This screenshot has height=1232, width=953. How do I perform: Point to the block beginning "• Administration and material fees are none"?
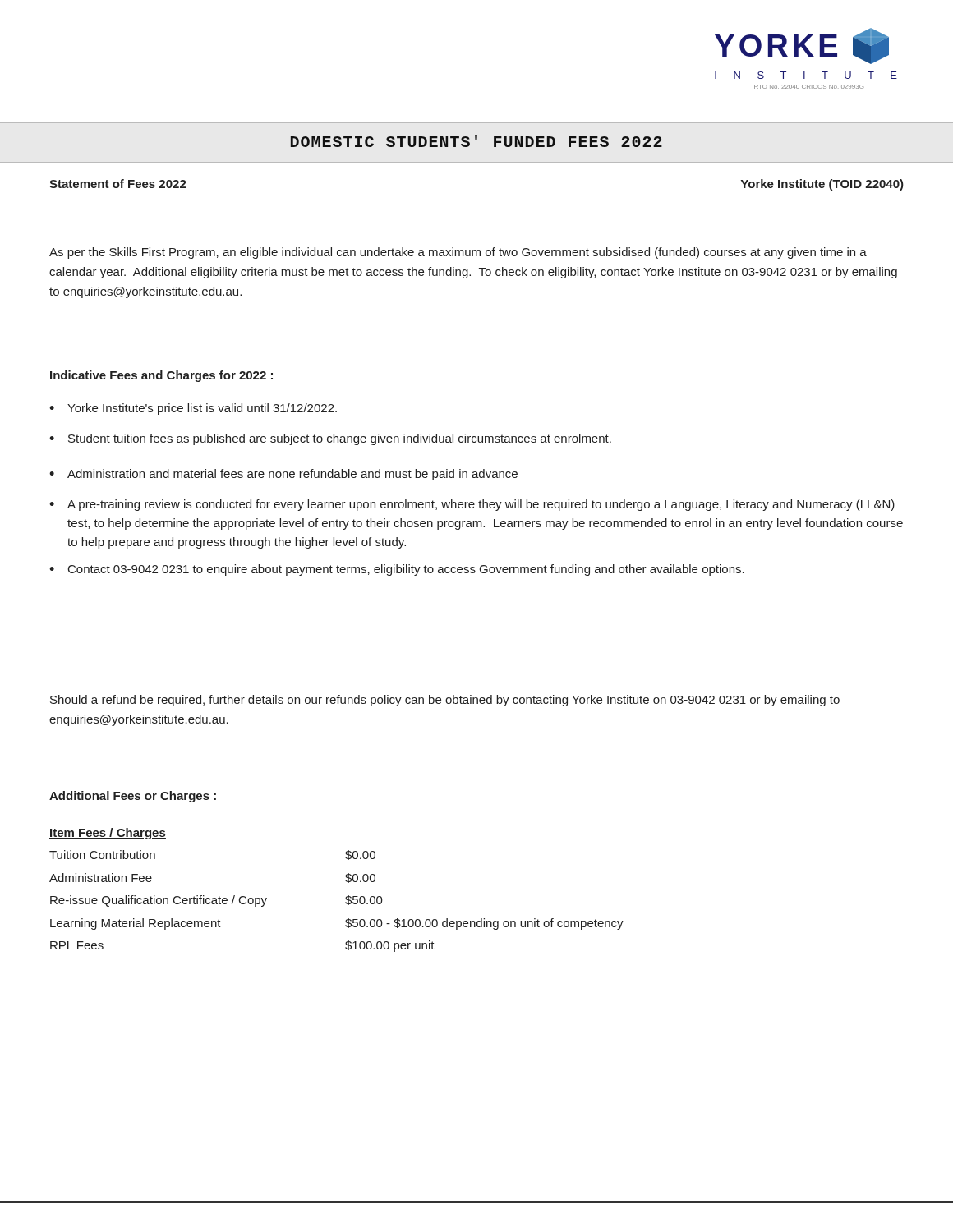pos(284,475)
